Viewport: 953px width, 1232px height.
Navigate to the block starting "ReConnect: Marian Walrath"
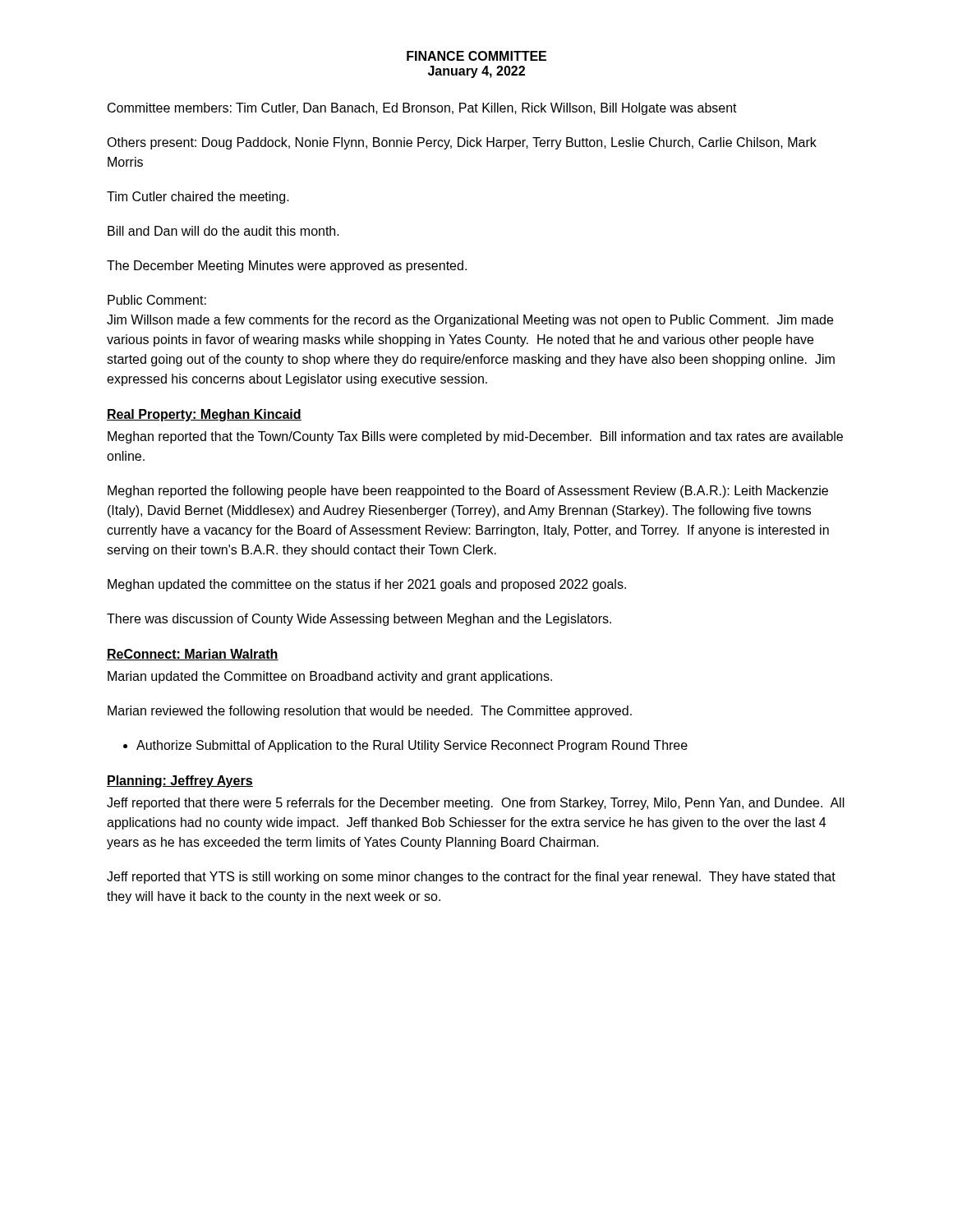click(192, 654)
